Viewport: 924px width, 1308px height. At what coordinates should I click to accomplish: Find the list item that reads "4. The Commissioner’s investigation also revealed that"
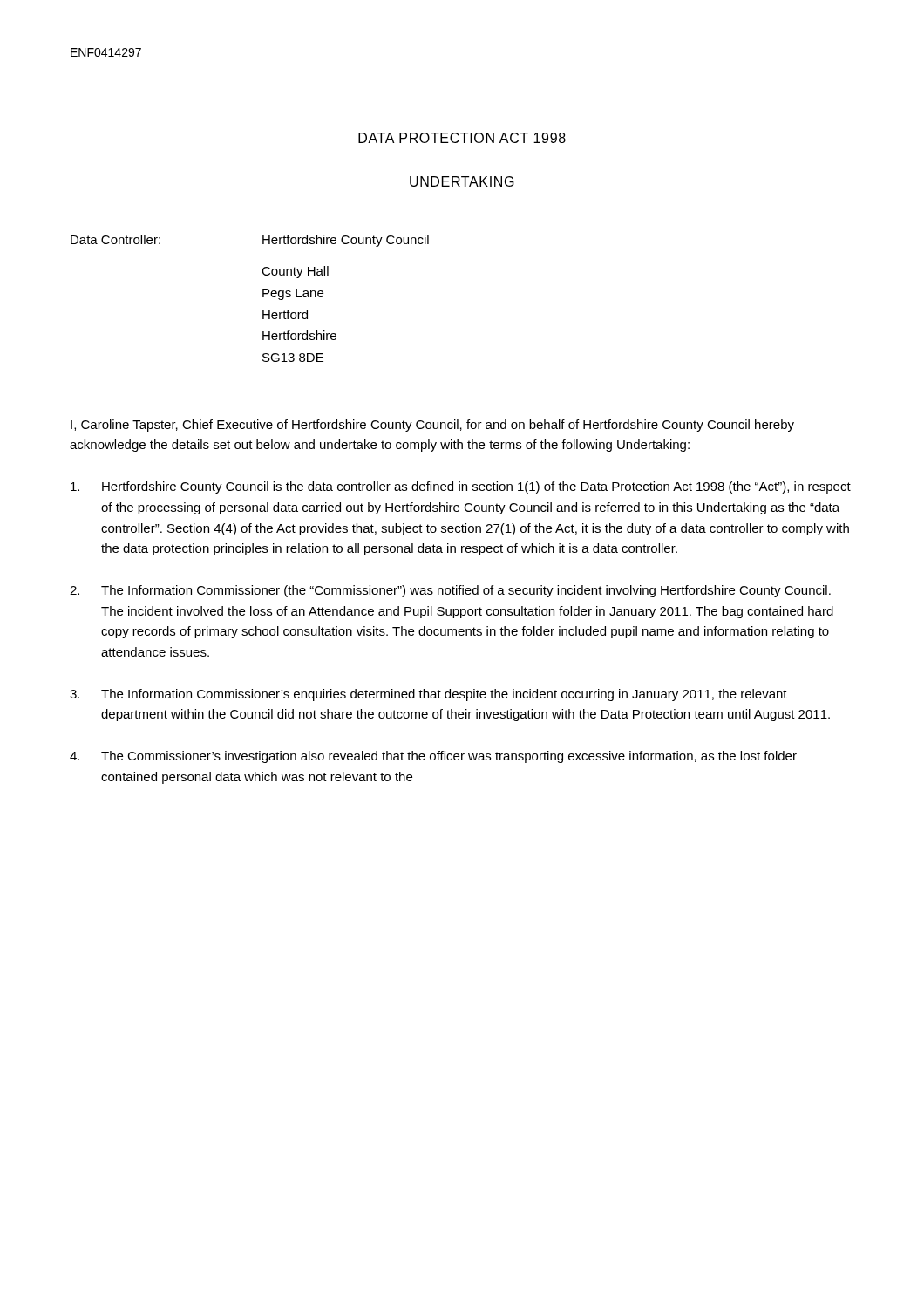tap(462, 766)
